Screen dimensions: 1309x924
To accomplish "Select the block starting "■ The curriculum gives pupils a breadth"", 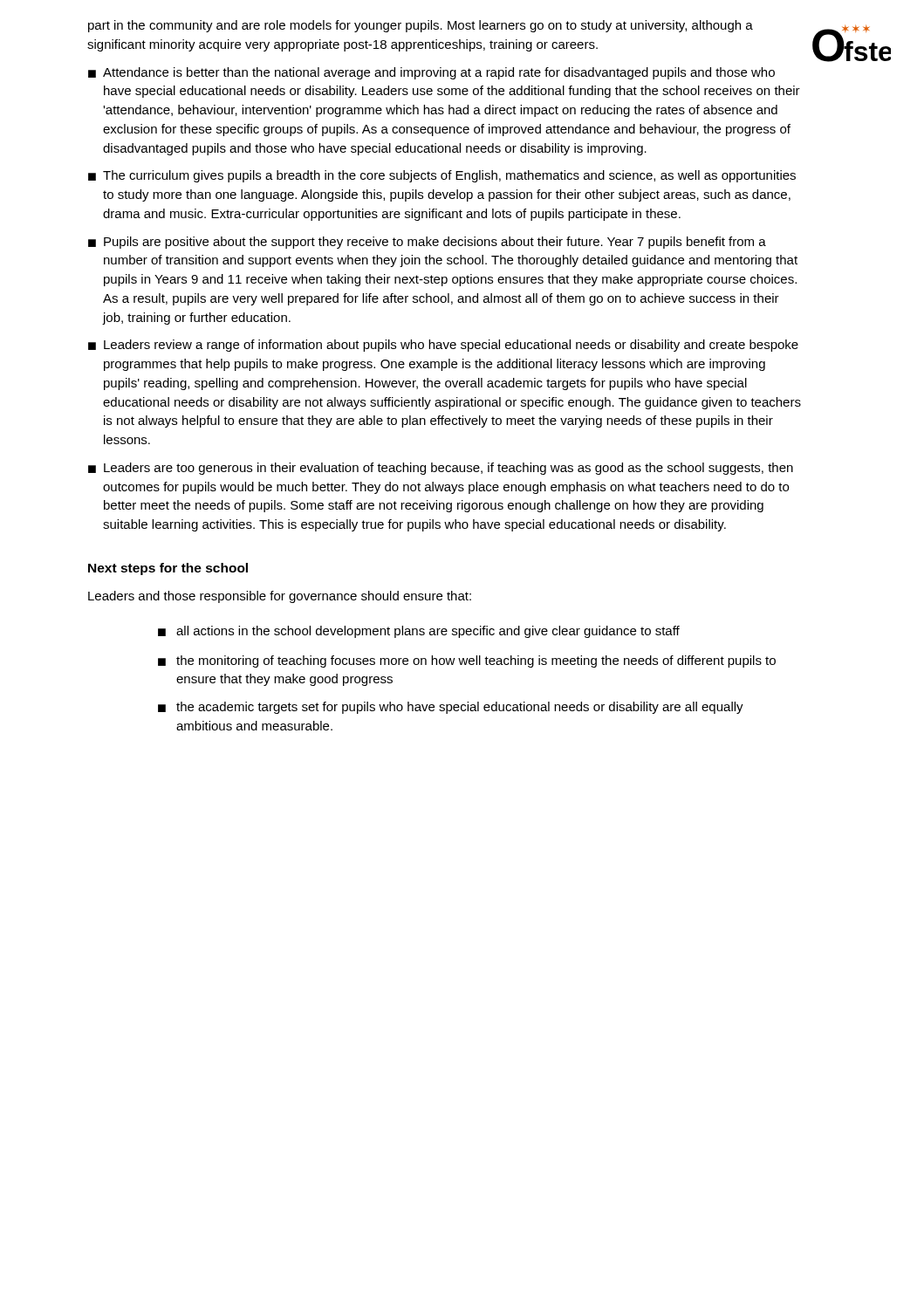I will 445,194.
